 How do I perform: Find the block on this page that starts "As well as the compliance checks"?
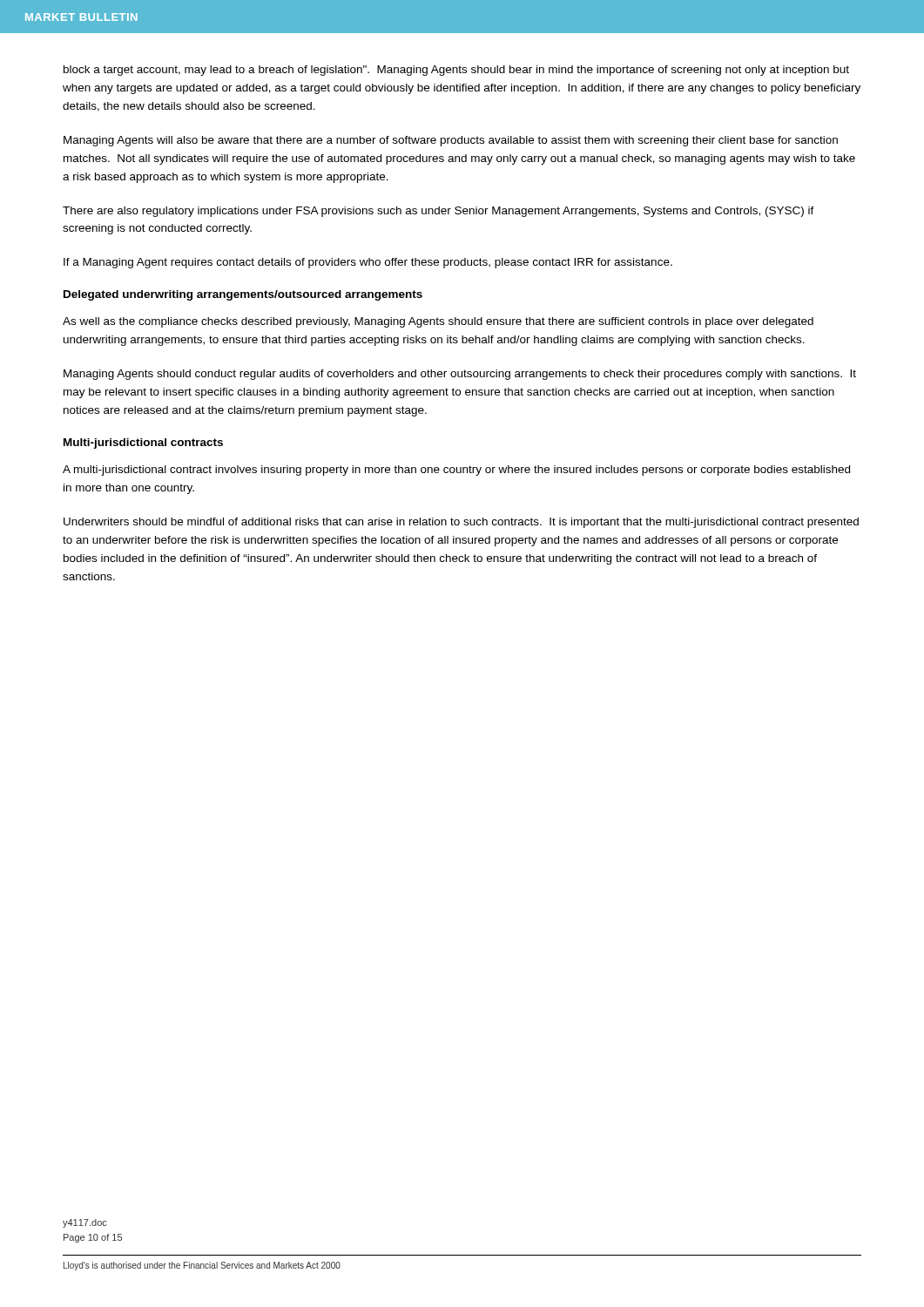(x=438, y=330)
